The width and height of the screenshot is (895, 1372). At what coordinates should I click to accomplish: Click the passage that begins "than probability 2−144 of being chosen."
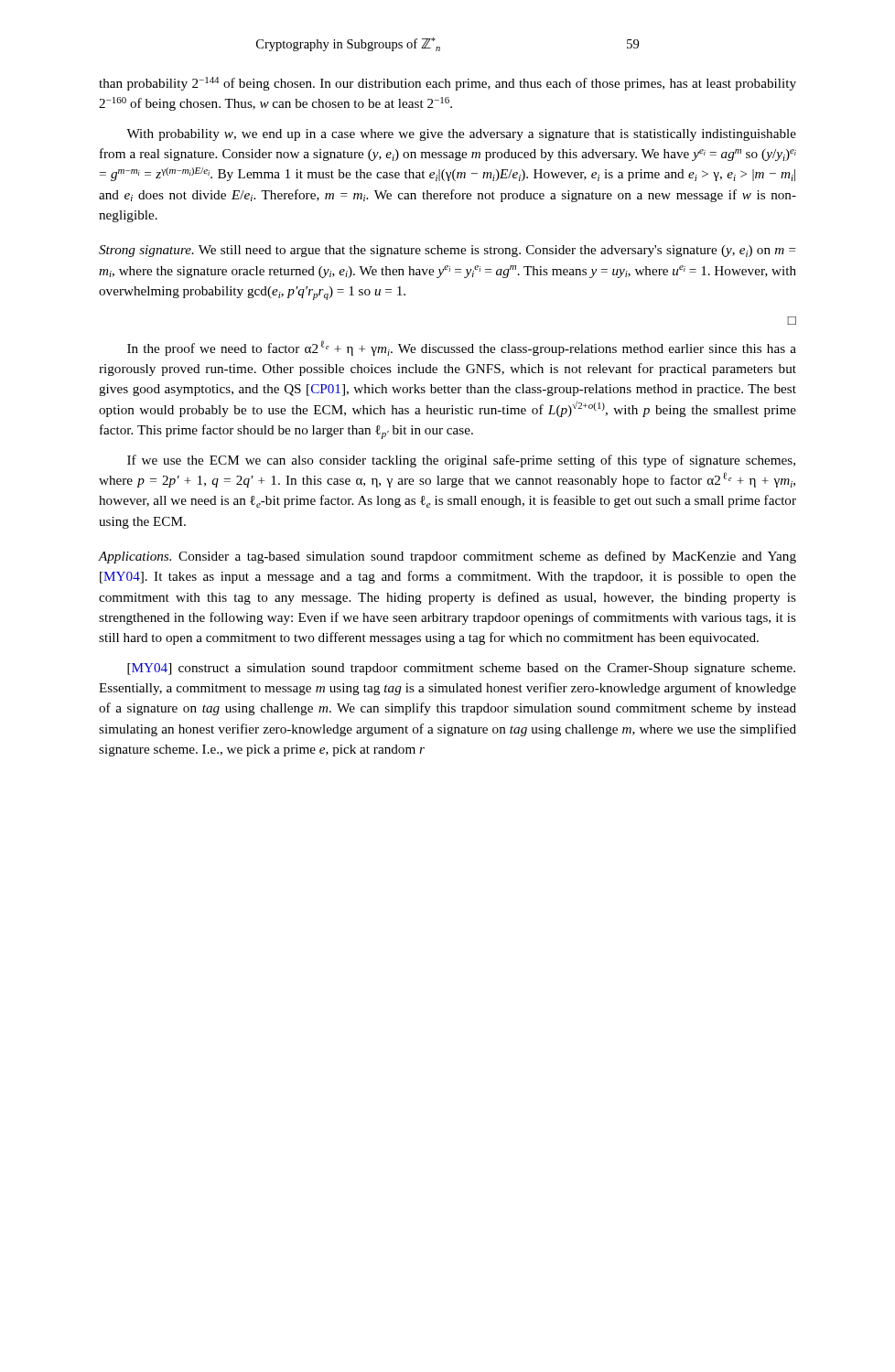pos(448,94)
